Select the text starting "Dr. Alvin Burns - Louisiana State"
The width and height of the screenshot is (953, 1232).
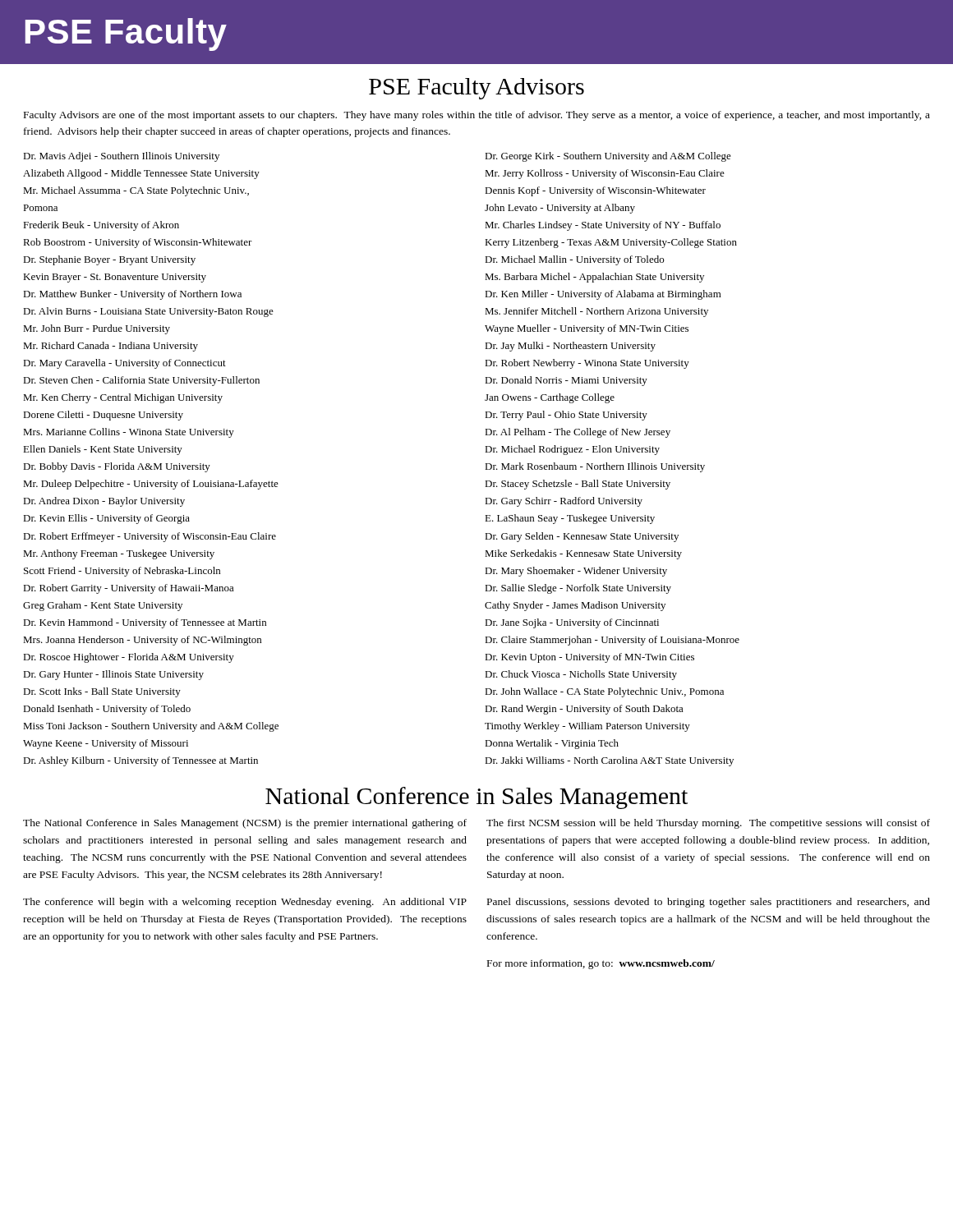[x=148, y=311]
